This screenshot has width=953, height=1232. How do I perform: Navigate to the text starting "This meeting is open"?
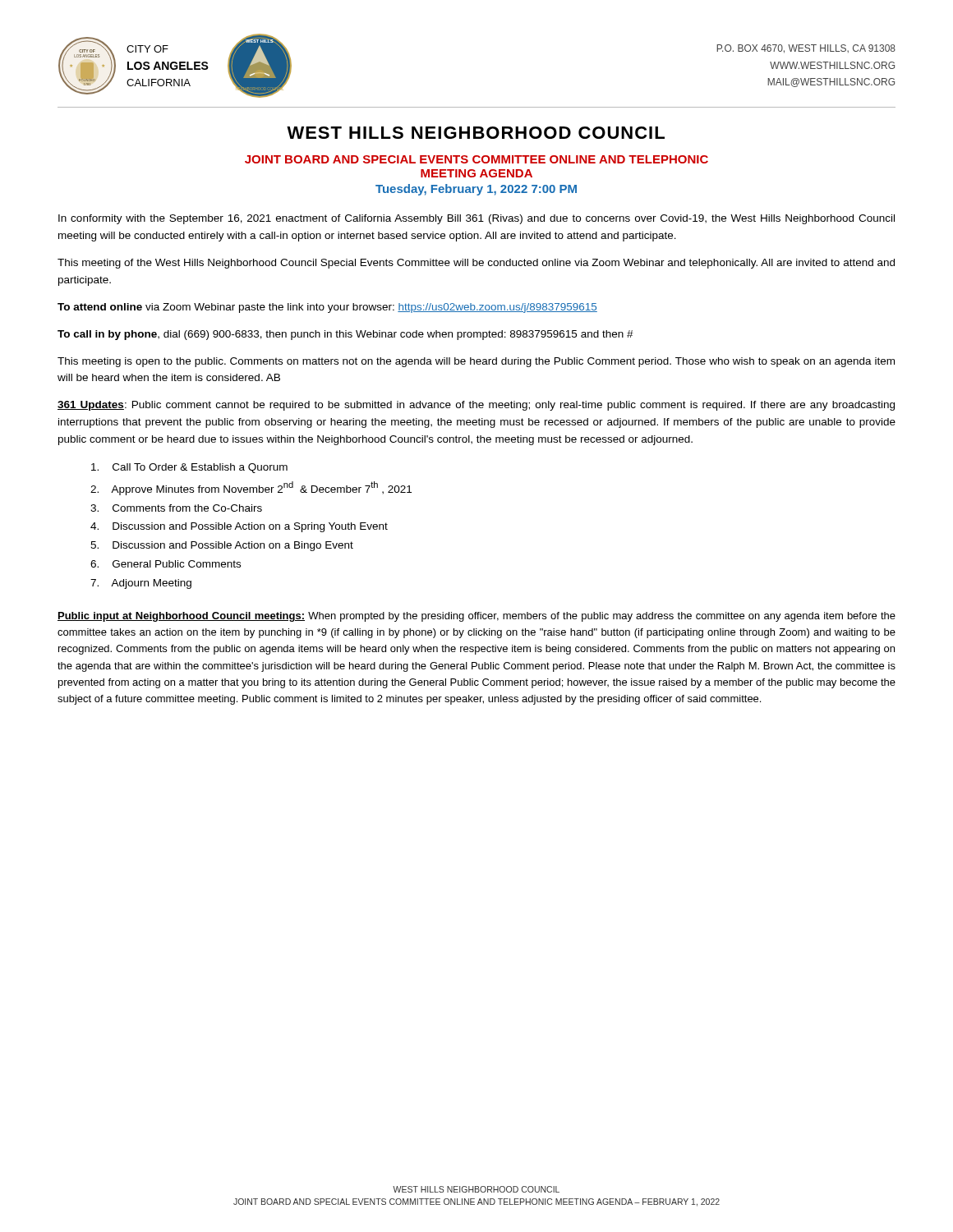476,369
